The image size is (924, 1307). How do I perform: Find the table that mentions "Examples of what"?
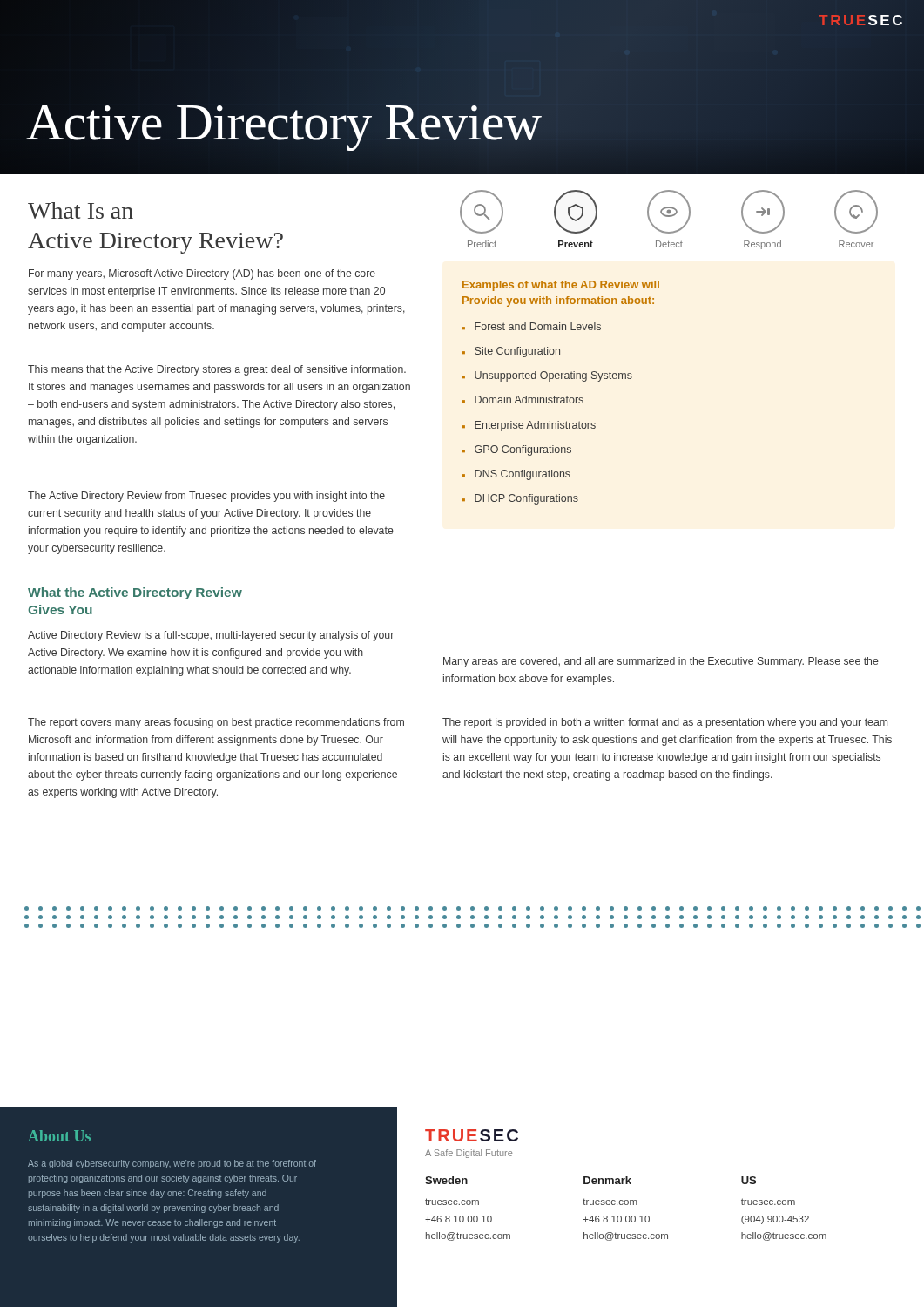click(669, 395)
